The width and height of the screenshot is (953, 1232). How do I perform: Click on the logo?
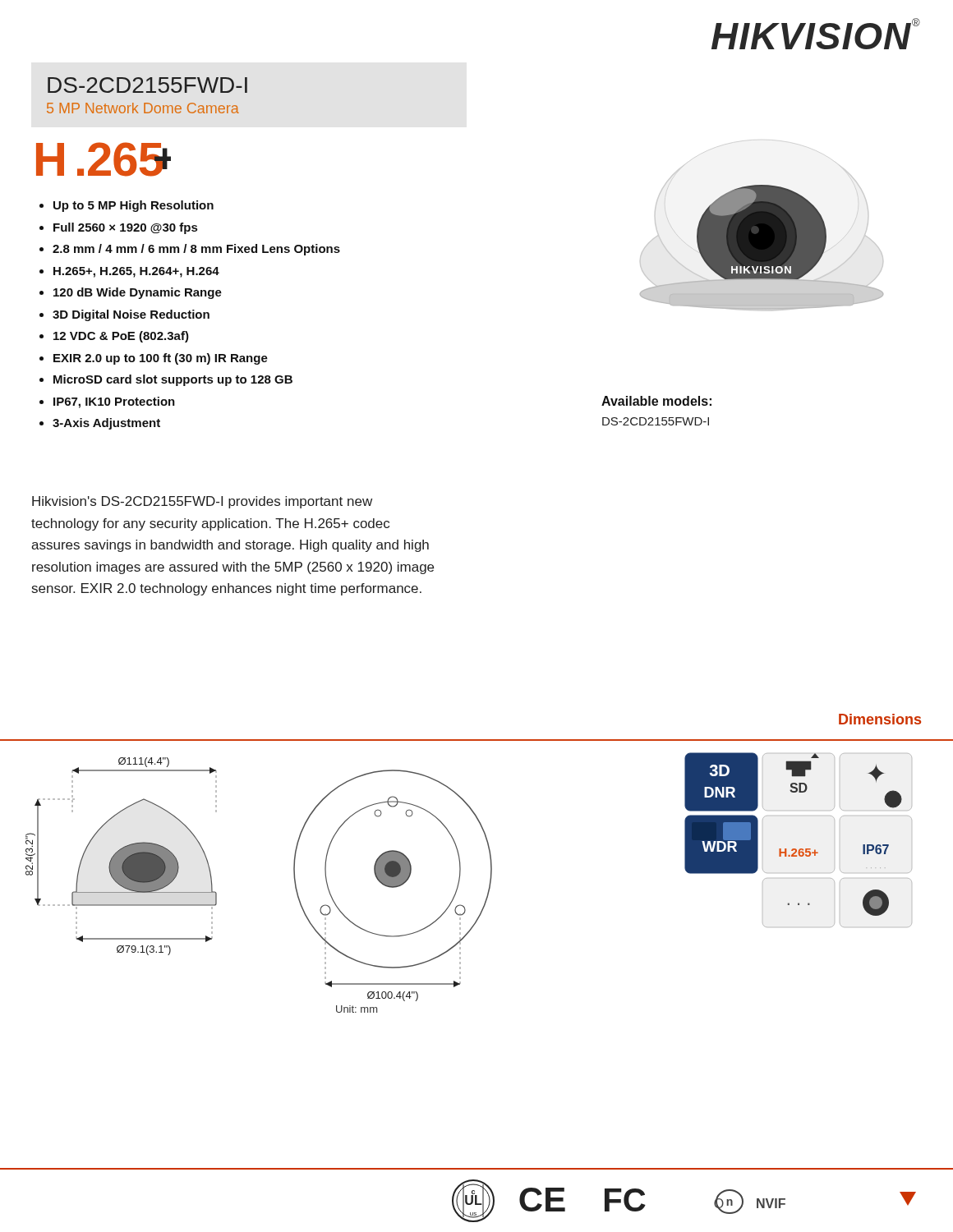coord(101,158)
